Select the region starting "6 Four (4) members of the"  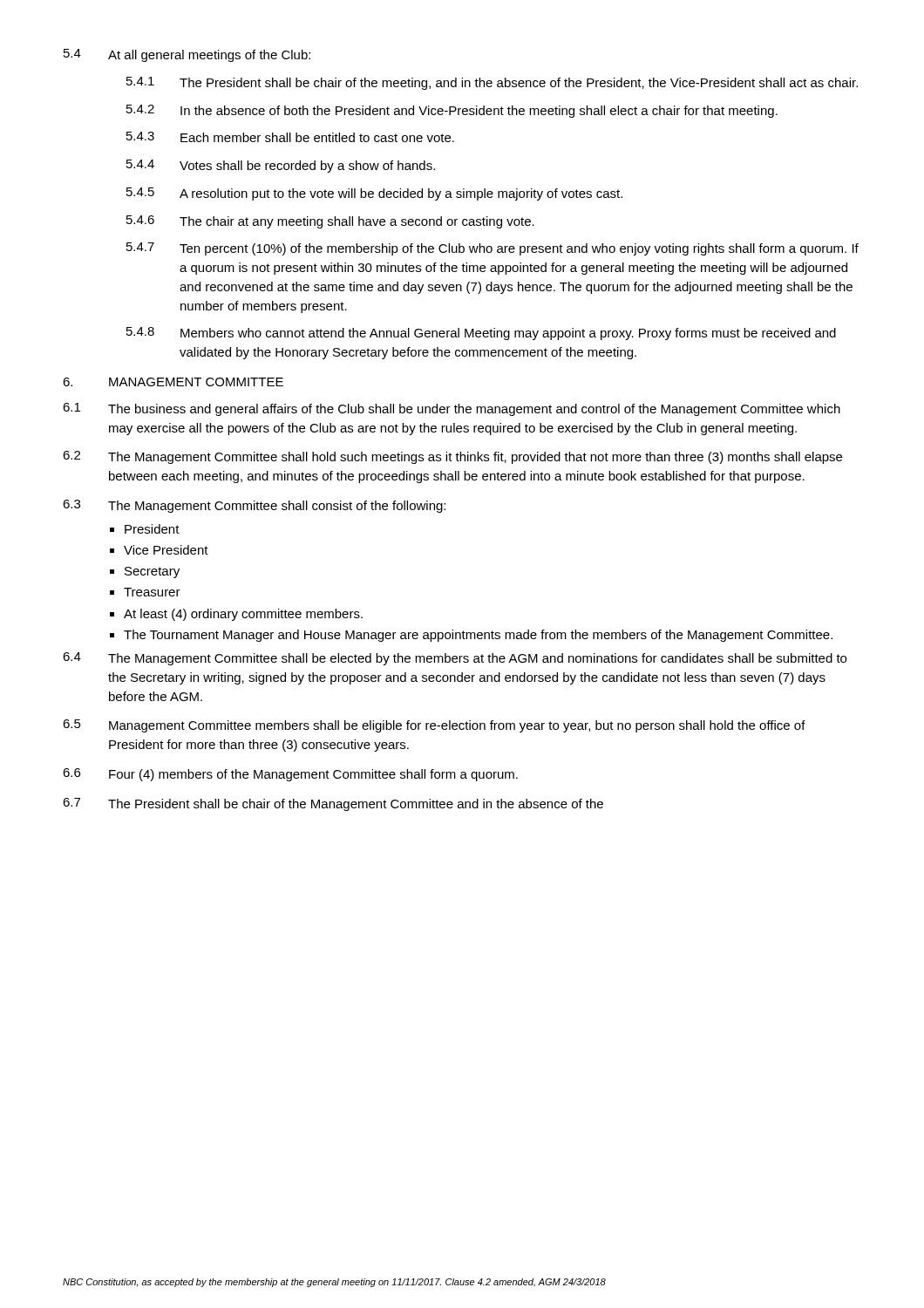click(x=462, y=774)
